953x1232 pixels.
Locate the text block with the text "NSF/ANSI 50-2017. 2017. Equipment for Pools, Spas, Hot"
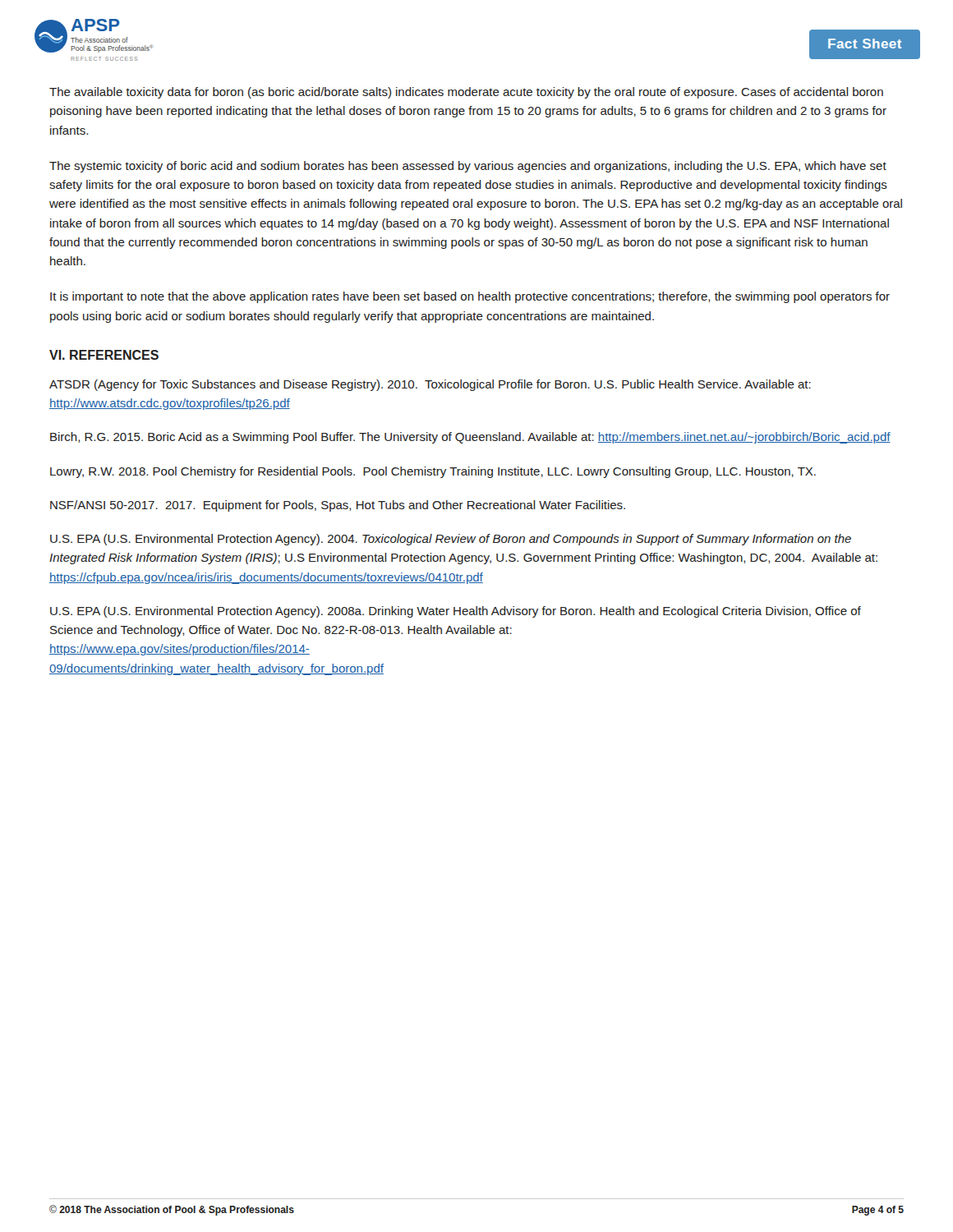point(338,505)
